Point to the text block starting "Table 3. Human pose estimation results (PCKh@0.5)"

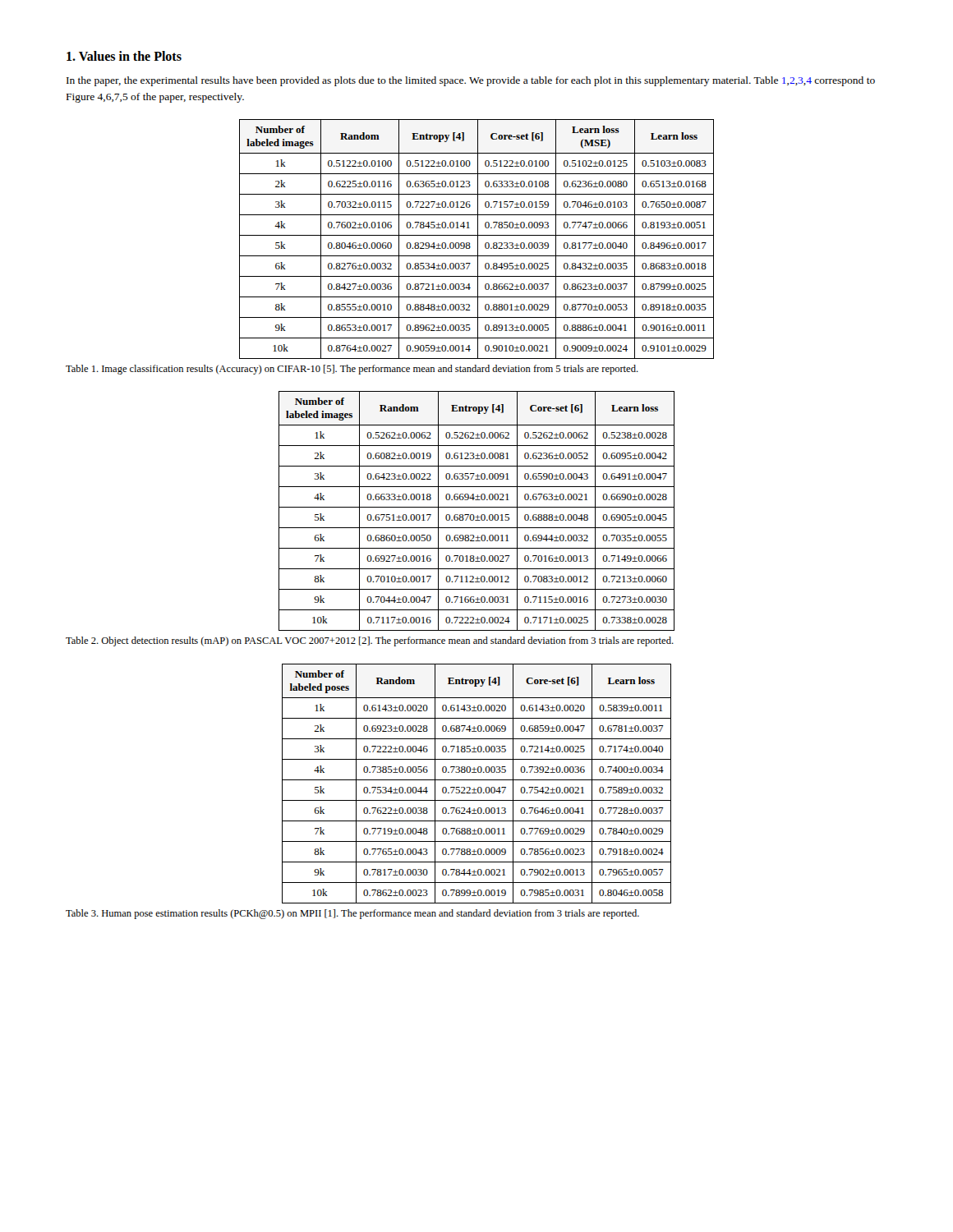tap(476, 914)
